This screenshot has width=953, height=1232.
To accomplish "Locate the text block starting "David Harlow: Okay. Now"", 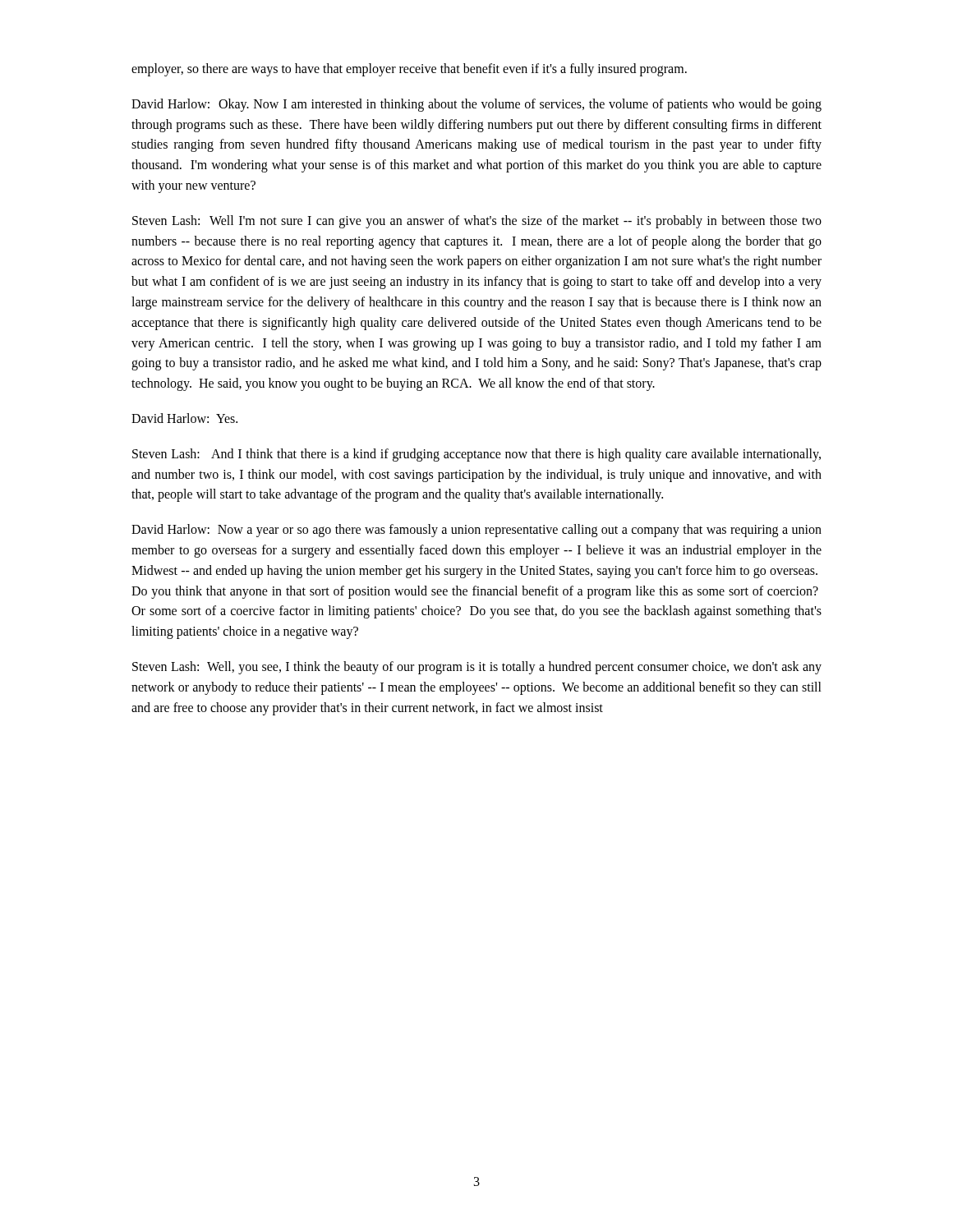I will pyautogui.click(x=476, y=144).
